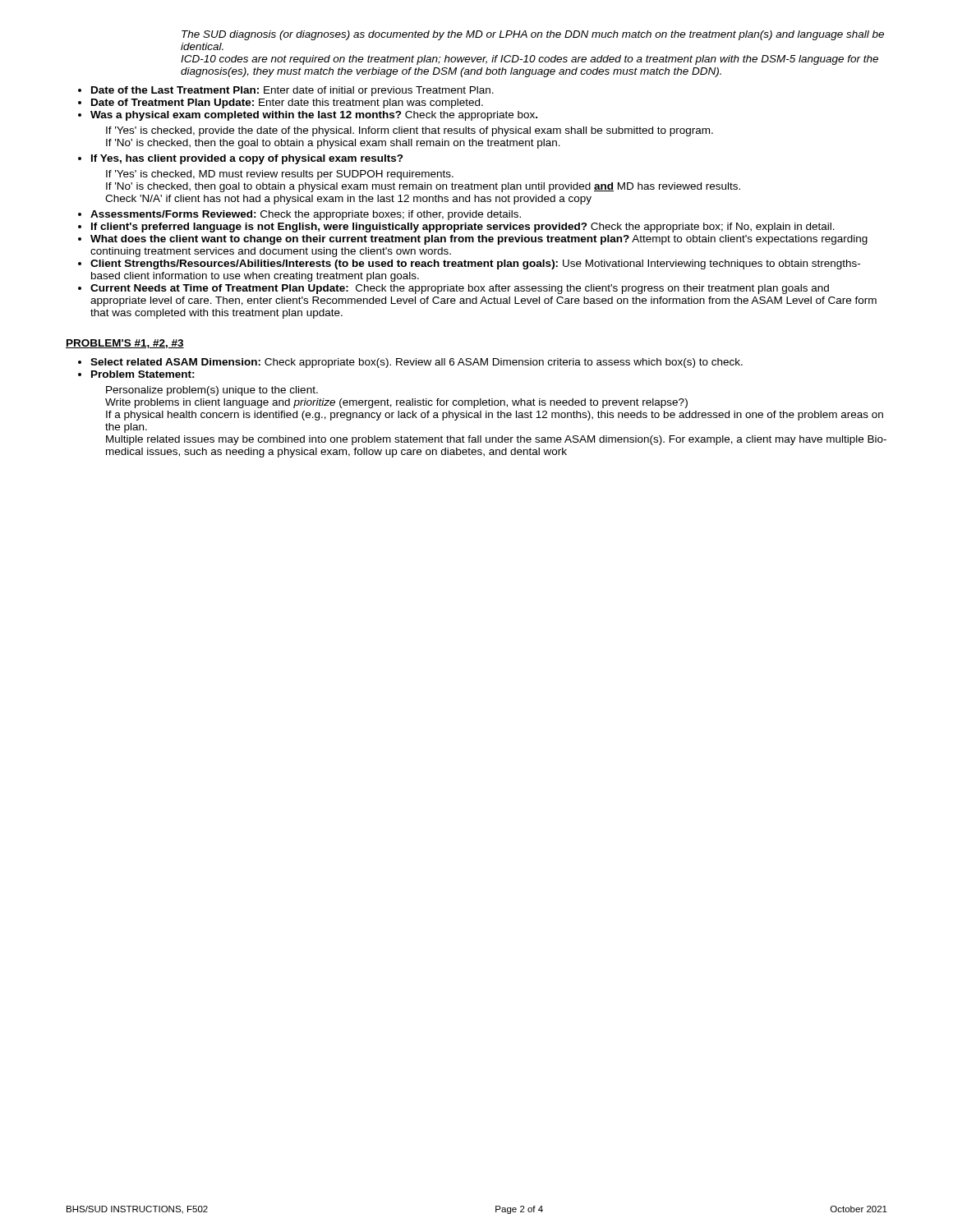Locate the block of text that opens with "If client's preferred language is not English, were"

point(489,226)
